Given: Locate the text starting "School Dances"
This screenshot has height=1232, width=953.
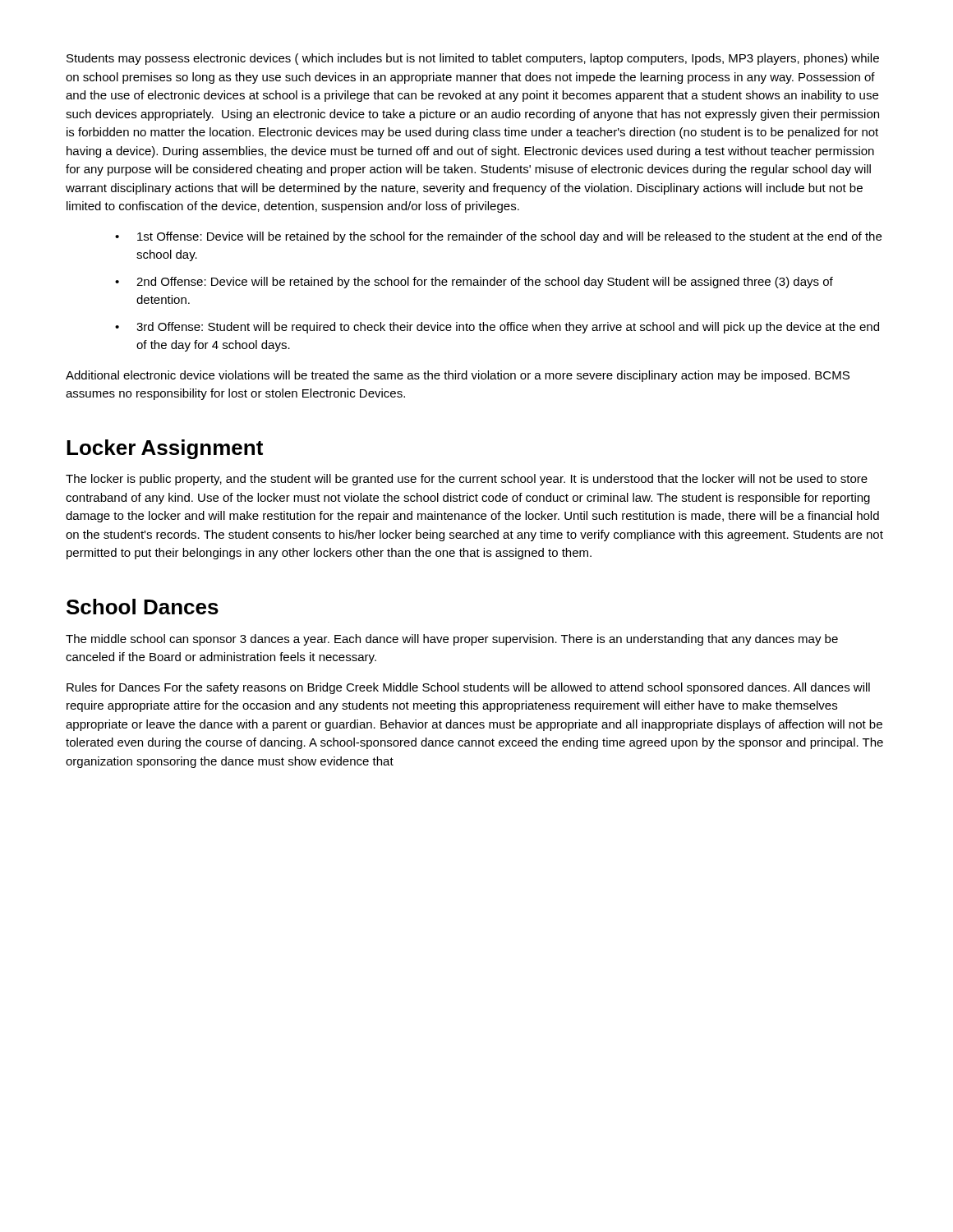Looking at the screenshot, I should [x=142, y=607].
